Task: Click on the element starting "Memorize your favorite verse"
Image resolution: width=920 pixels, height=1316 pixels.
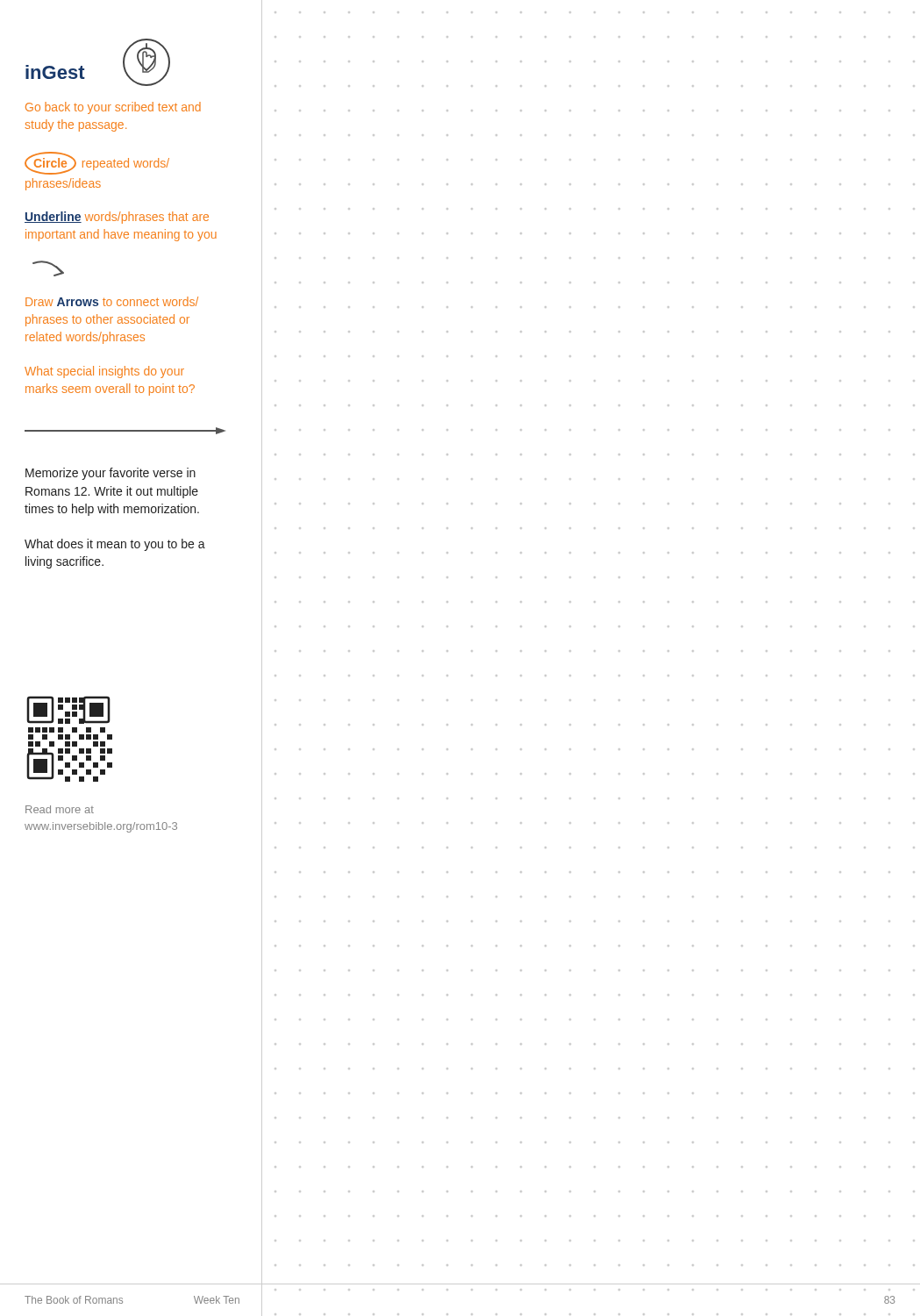Action: (x=112, y=491)
